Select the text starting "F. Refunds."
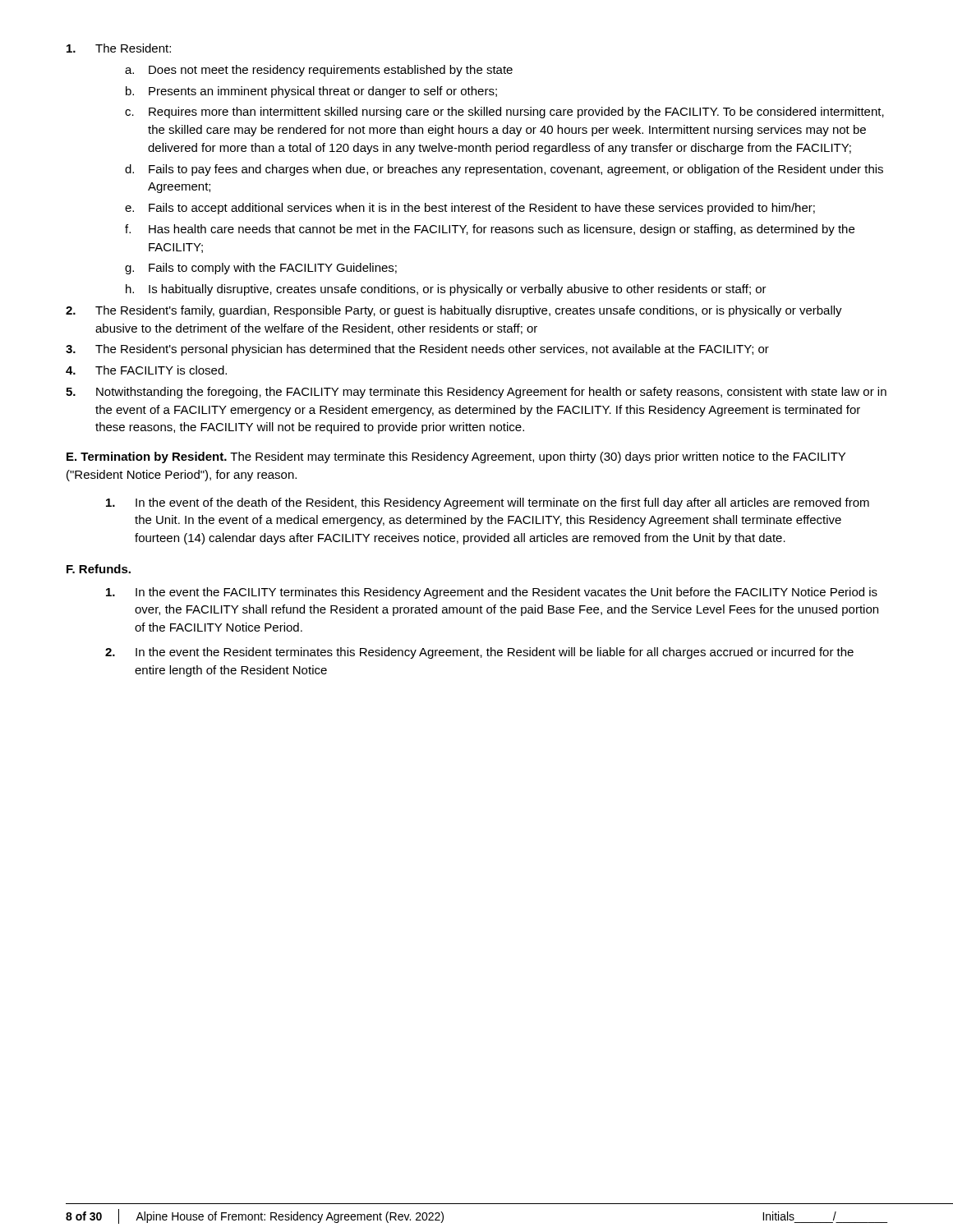Image resolution: width=953 pixels, height=1232 pixels. pyautogui.click(x=99, y=569)
